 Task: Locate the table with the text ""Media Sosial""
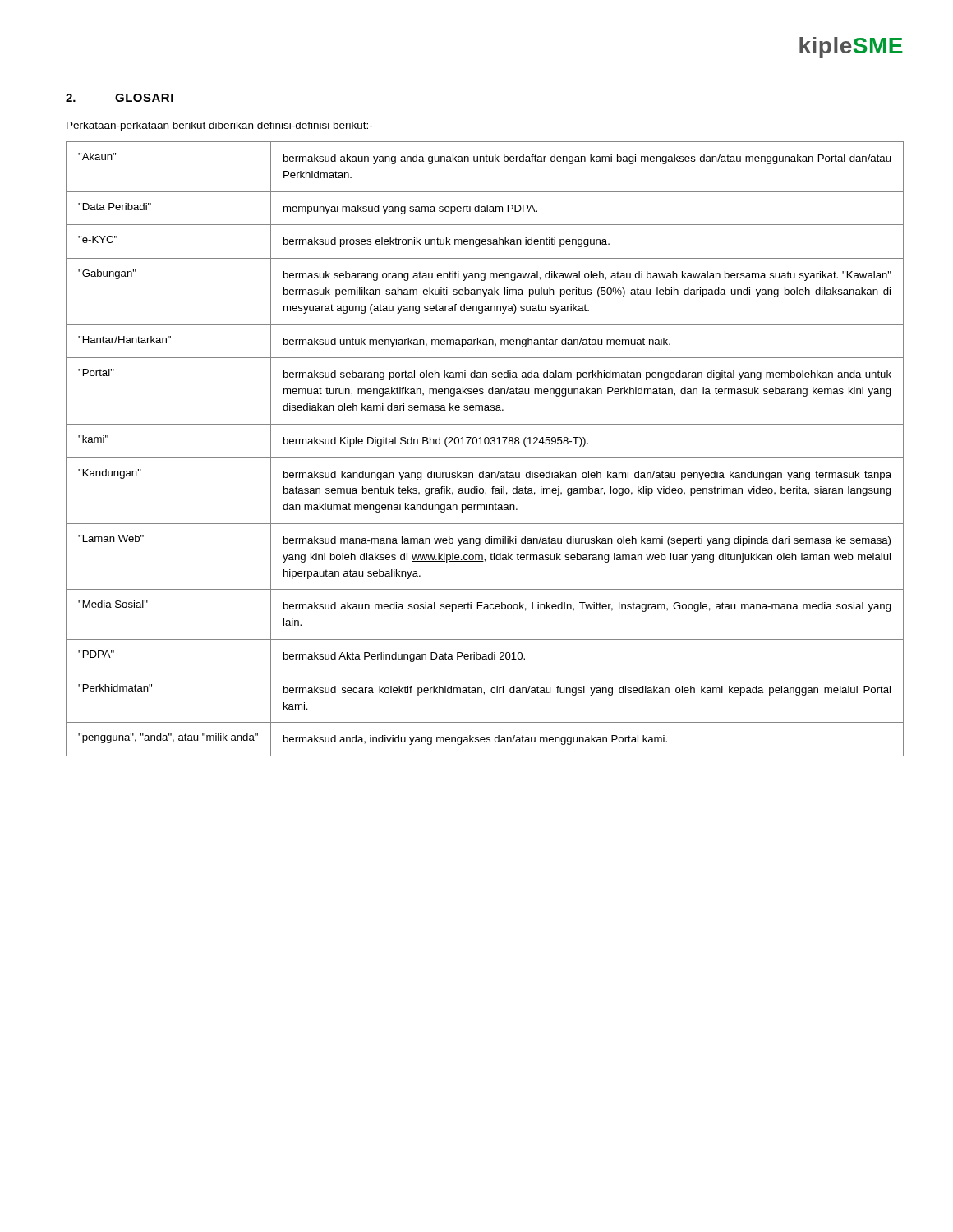tap(485, 449)
